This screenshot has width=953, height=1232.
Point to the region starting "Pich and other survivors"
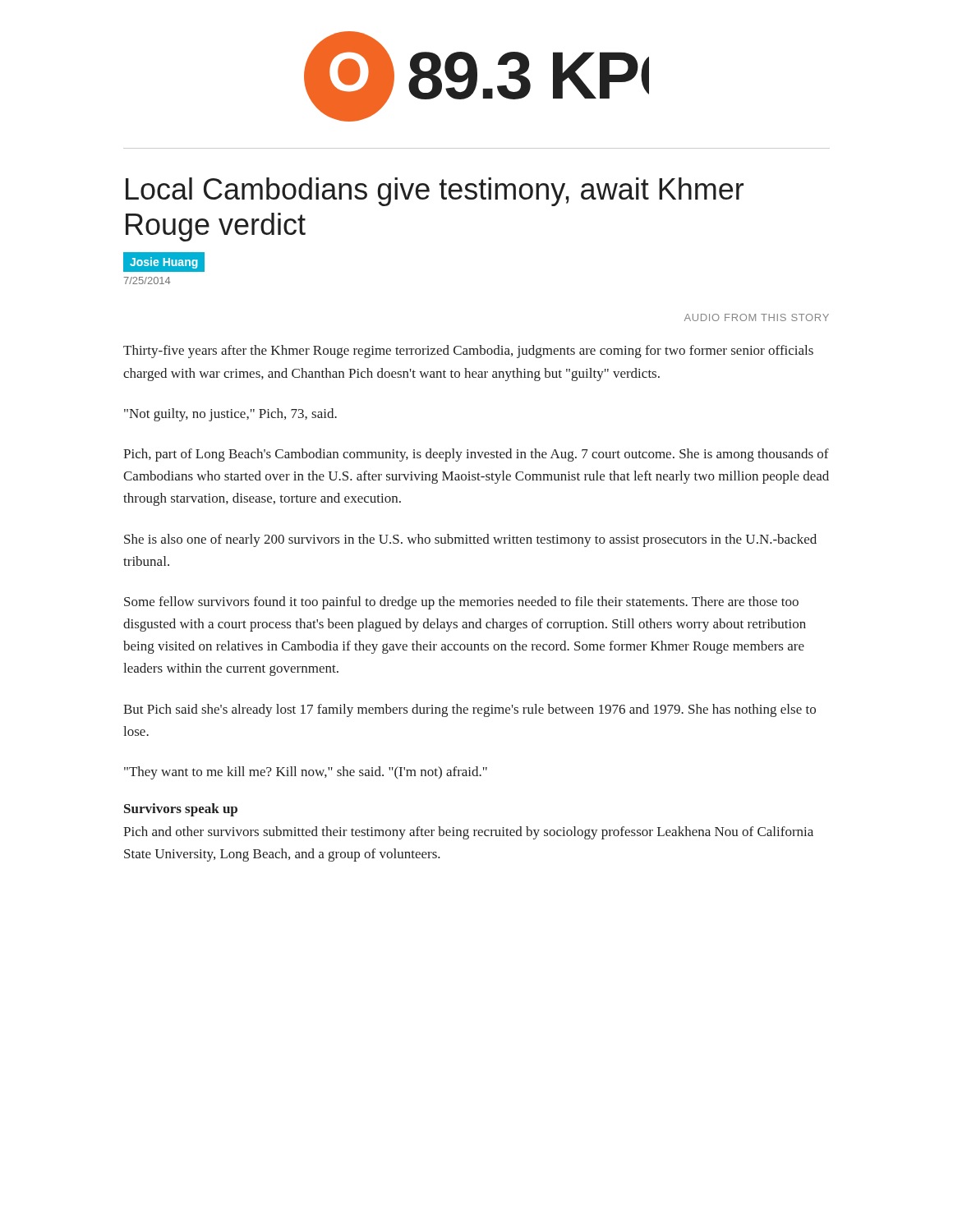(468, 843)
